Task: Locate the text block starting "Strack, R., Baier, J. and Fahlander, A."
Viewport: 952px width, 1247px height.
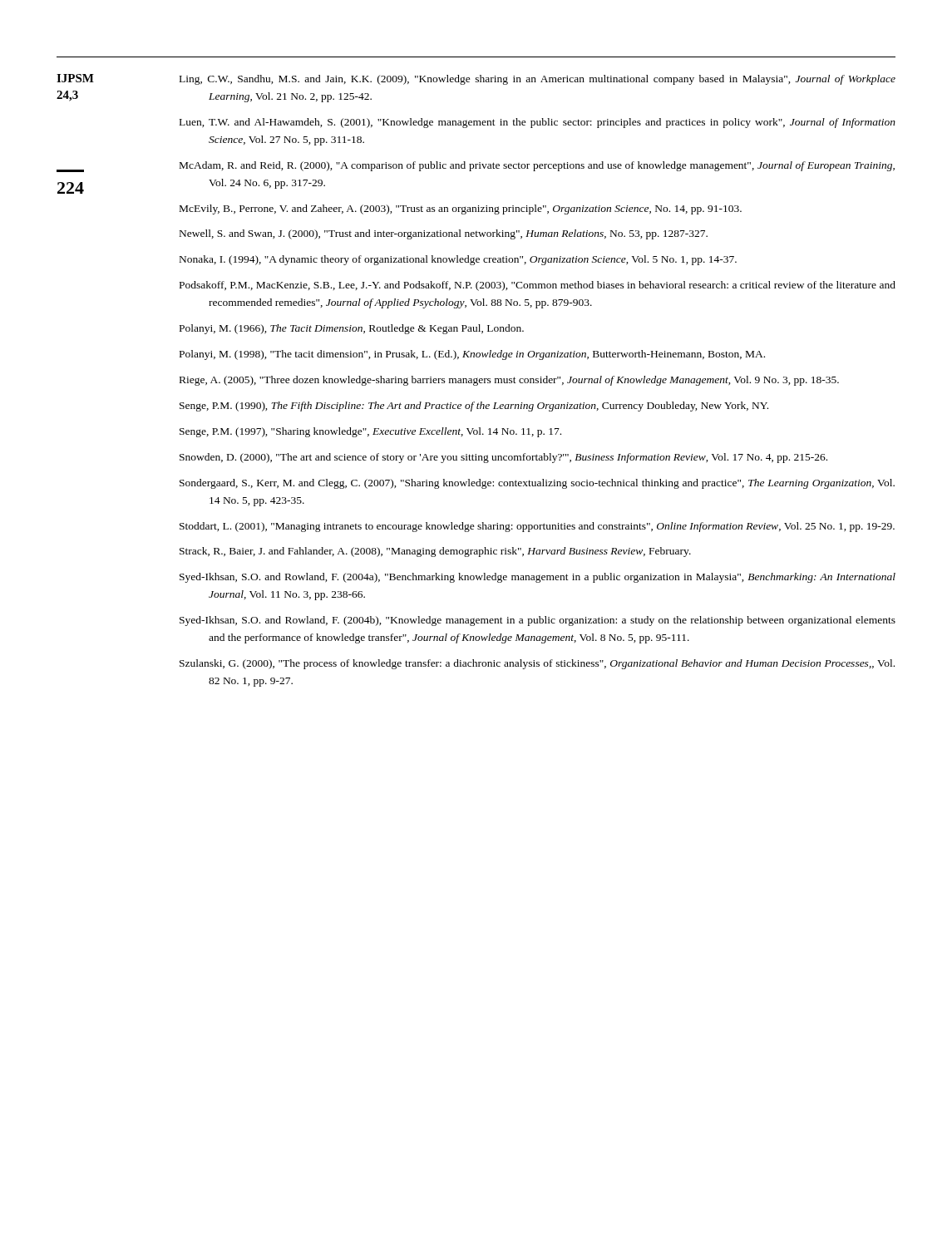Action: [435, 551]
